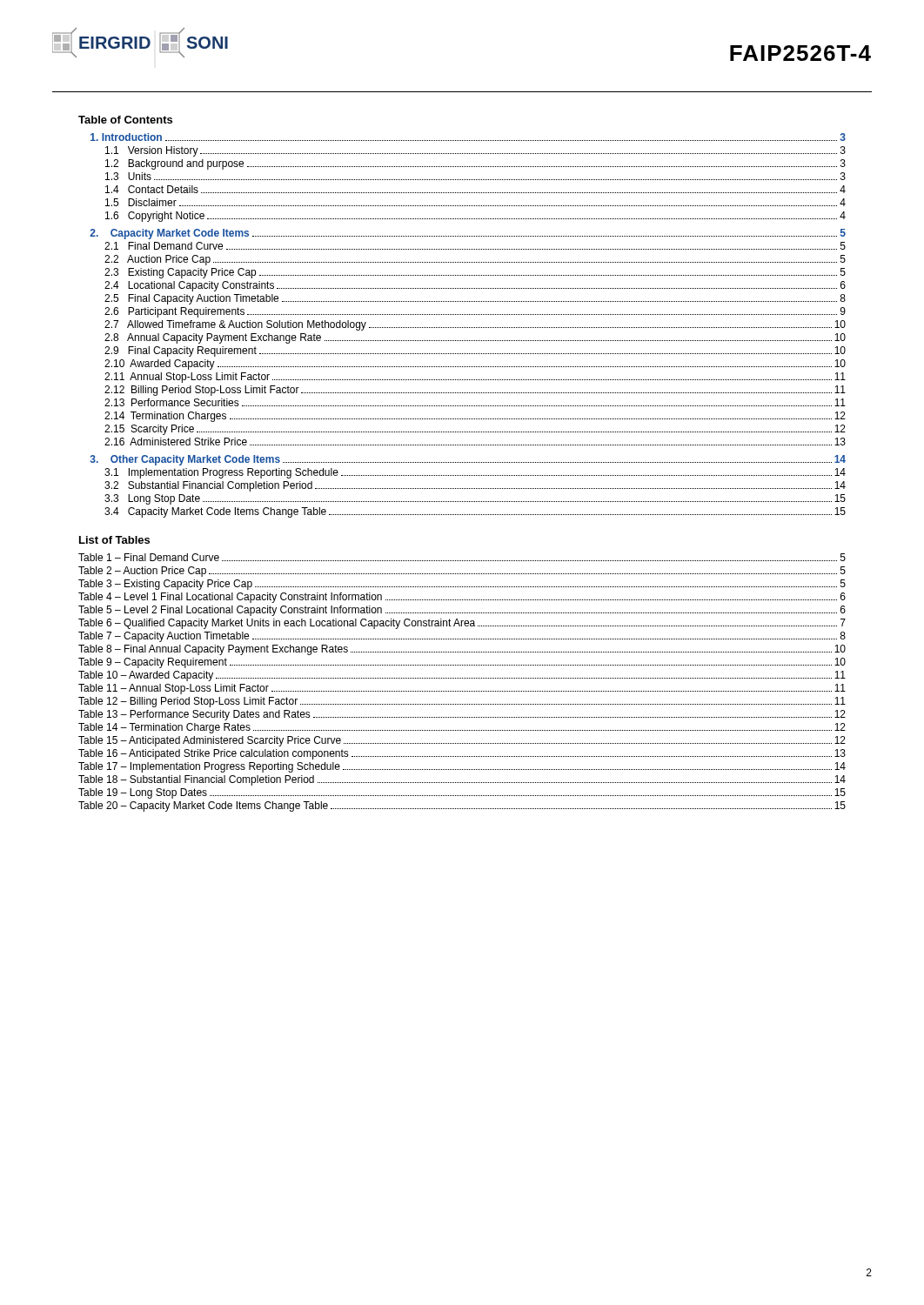Select the passage starting "3.3 Long Stop Date 15"
The width and height of the screenshot is (924, 1305).
click(462, 499)
